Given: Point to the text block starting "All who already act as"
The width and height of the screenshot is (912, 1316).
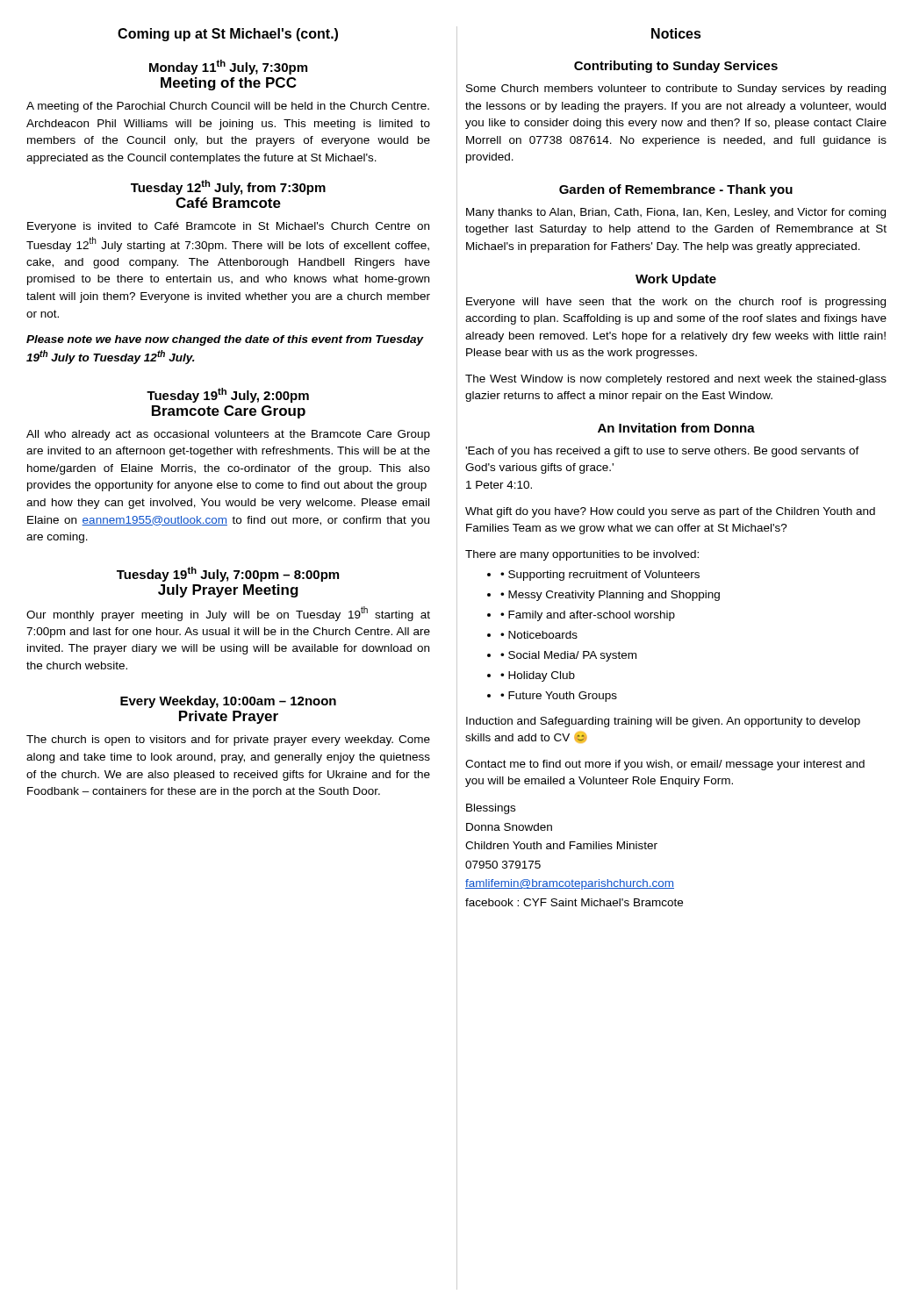Looking at the screenshot, I should [228, 485].
